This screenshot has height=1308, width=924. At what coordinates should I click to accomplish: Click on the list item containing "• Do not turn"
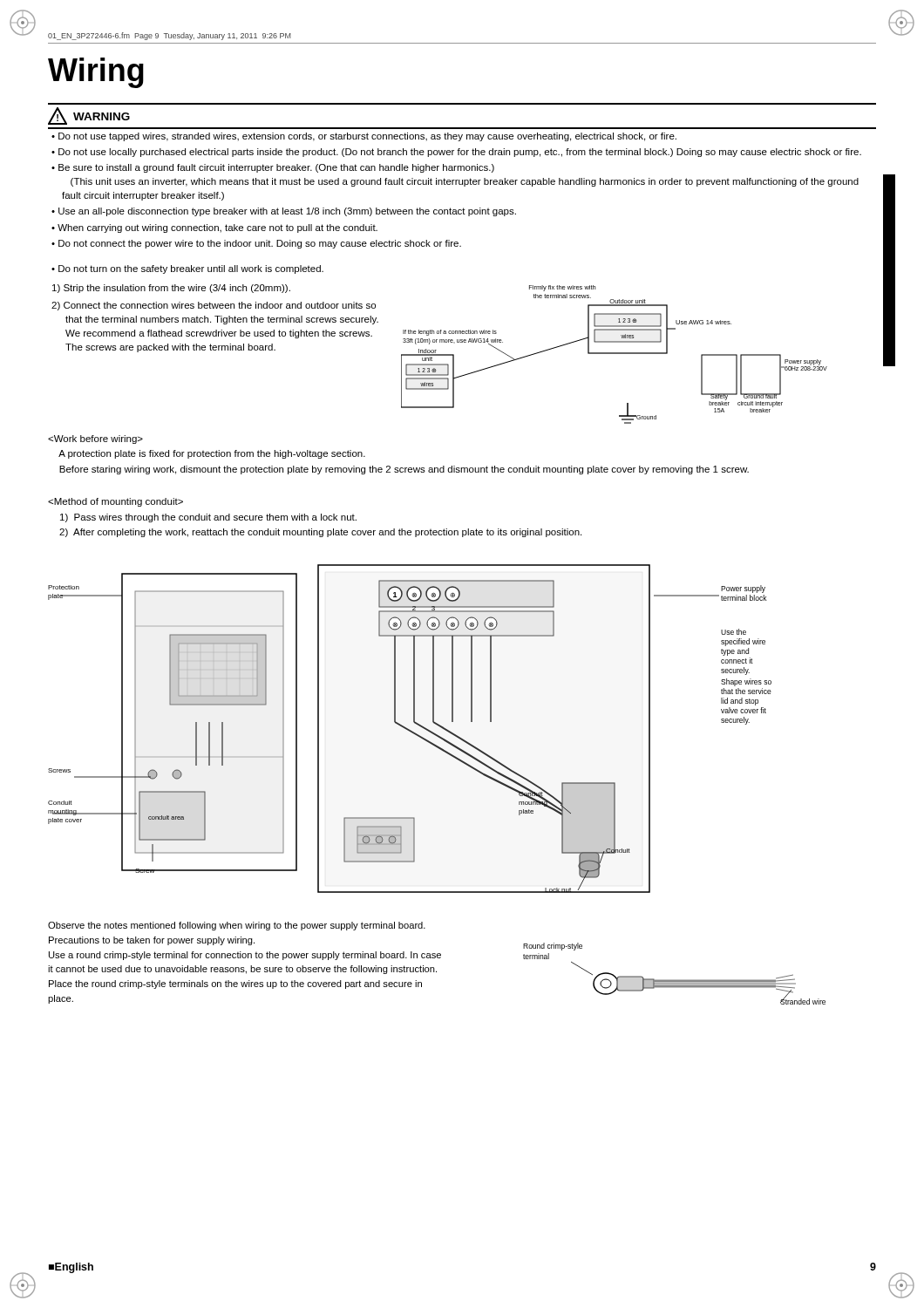[x=188, y=269]
